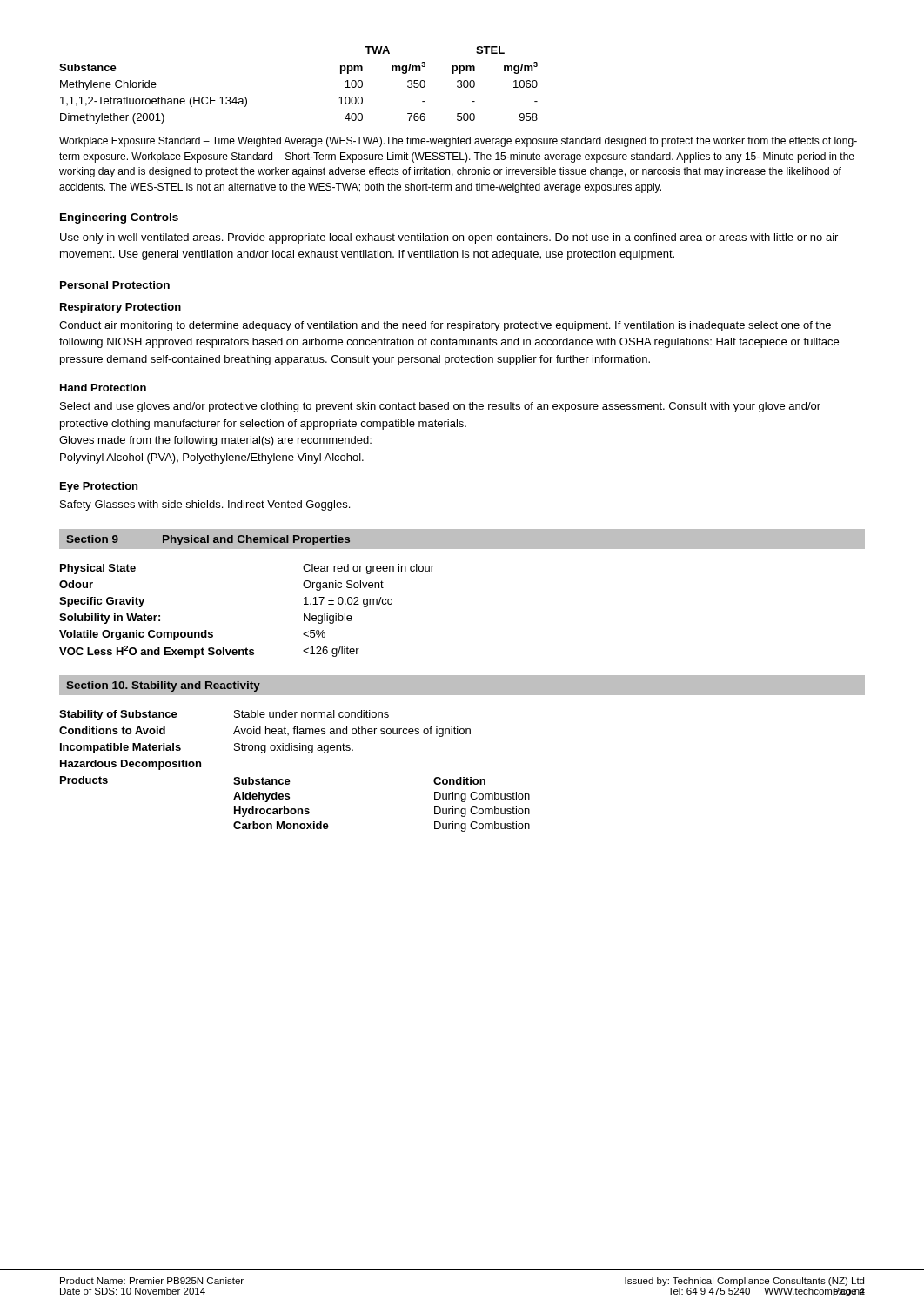The height and width of the screenshot is (1305, 924).
Task: Click the passage that begins "Workplace Exposure Standard – Time Weighted Average (WES-TWA).The"
Action: click(x=458, y=164)
